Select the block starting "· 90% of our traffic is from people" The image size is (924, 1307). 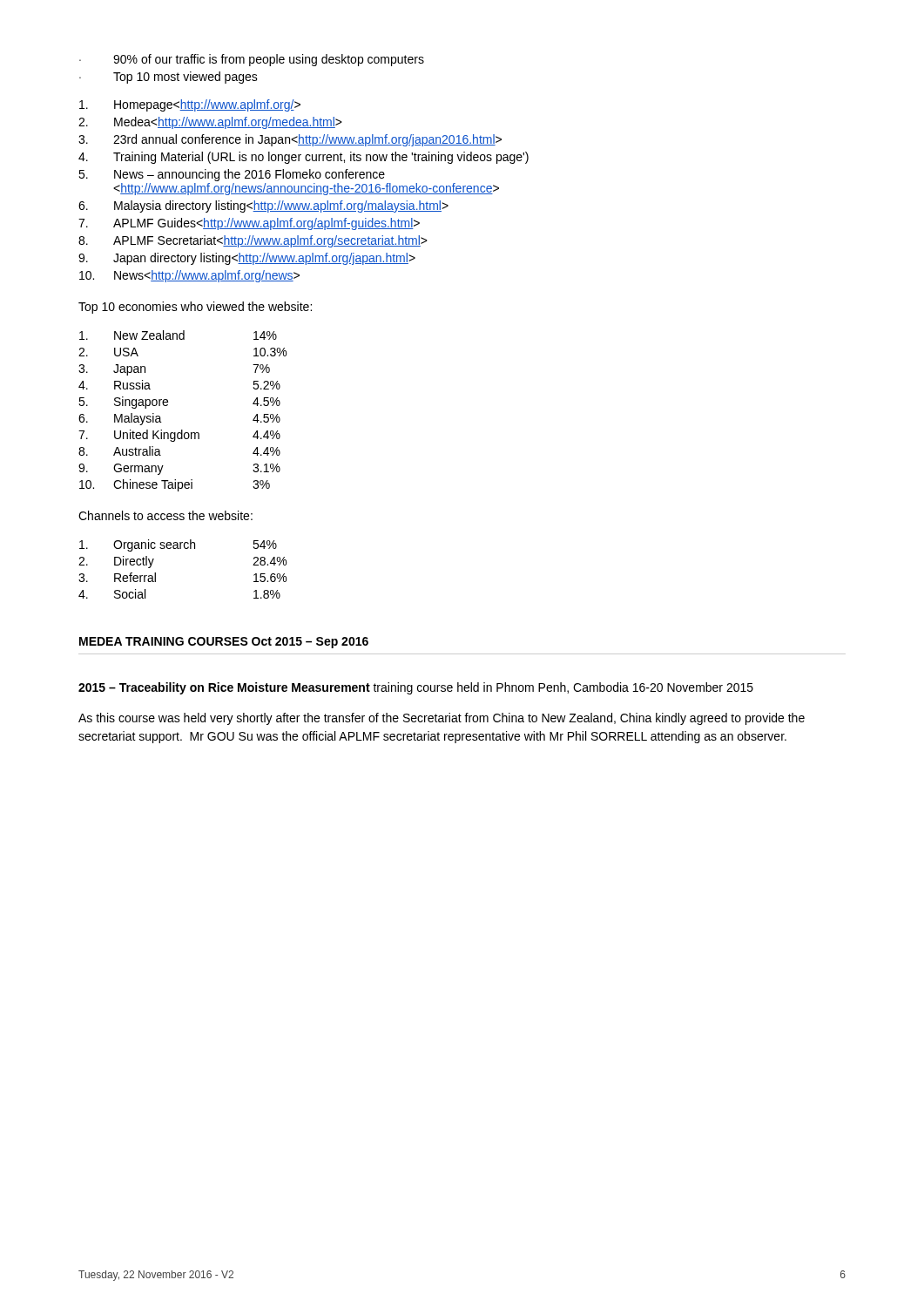coord(252,60)
